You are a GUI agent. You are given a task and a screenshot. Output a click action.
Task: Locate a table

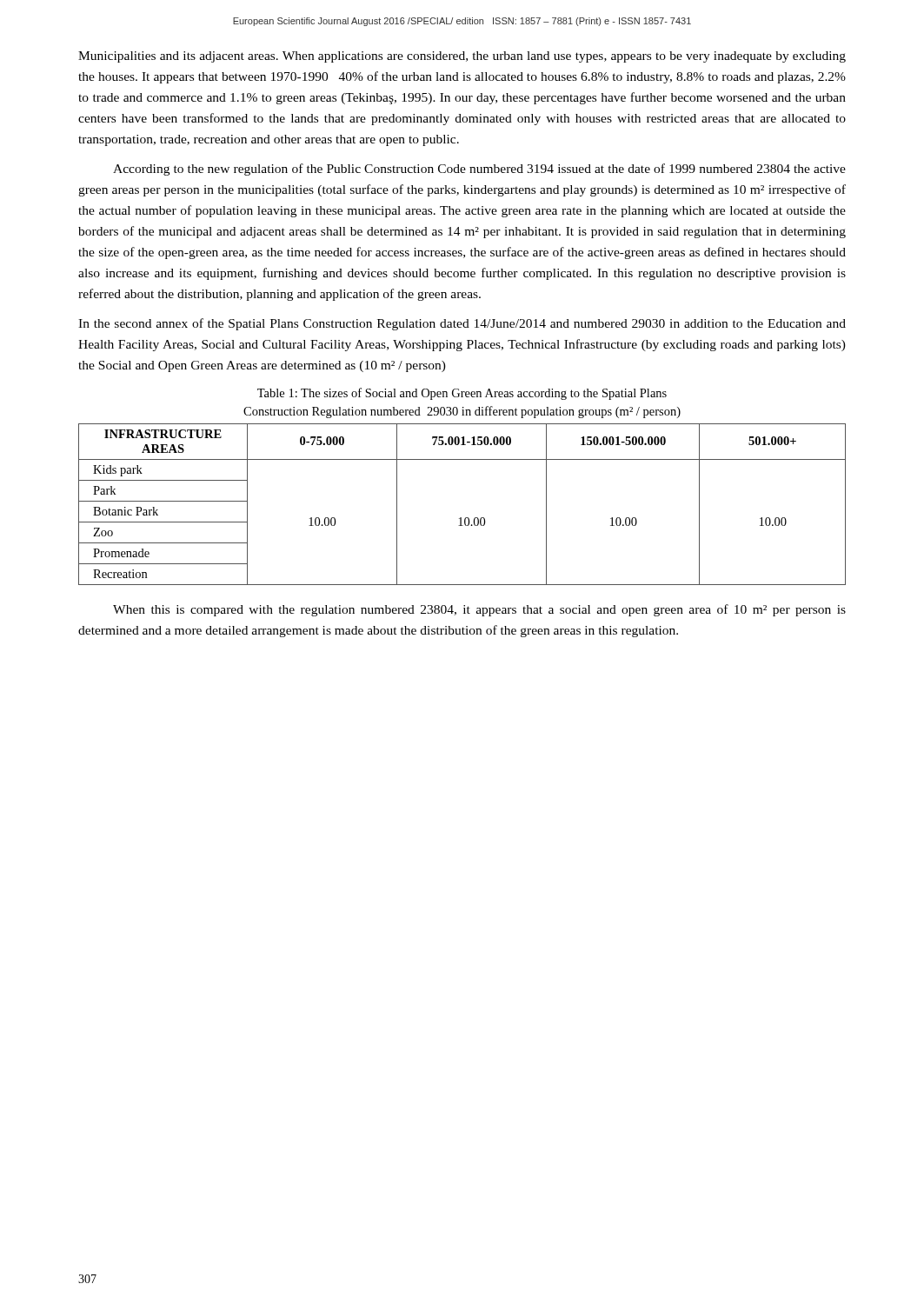click(462, 504)
